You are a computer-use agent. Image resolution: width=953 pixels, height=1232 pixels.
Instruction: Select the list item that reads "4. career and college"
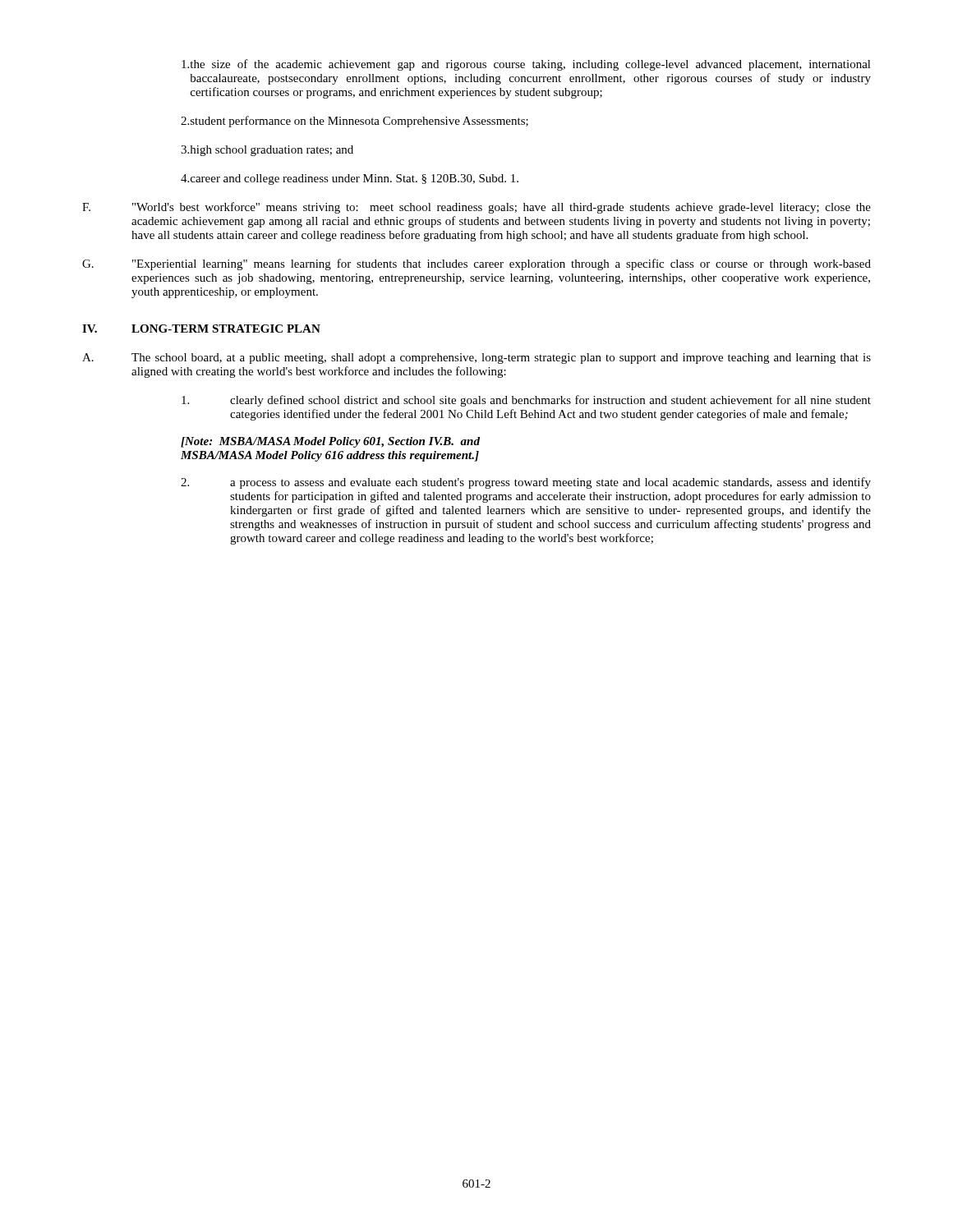476,179
